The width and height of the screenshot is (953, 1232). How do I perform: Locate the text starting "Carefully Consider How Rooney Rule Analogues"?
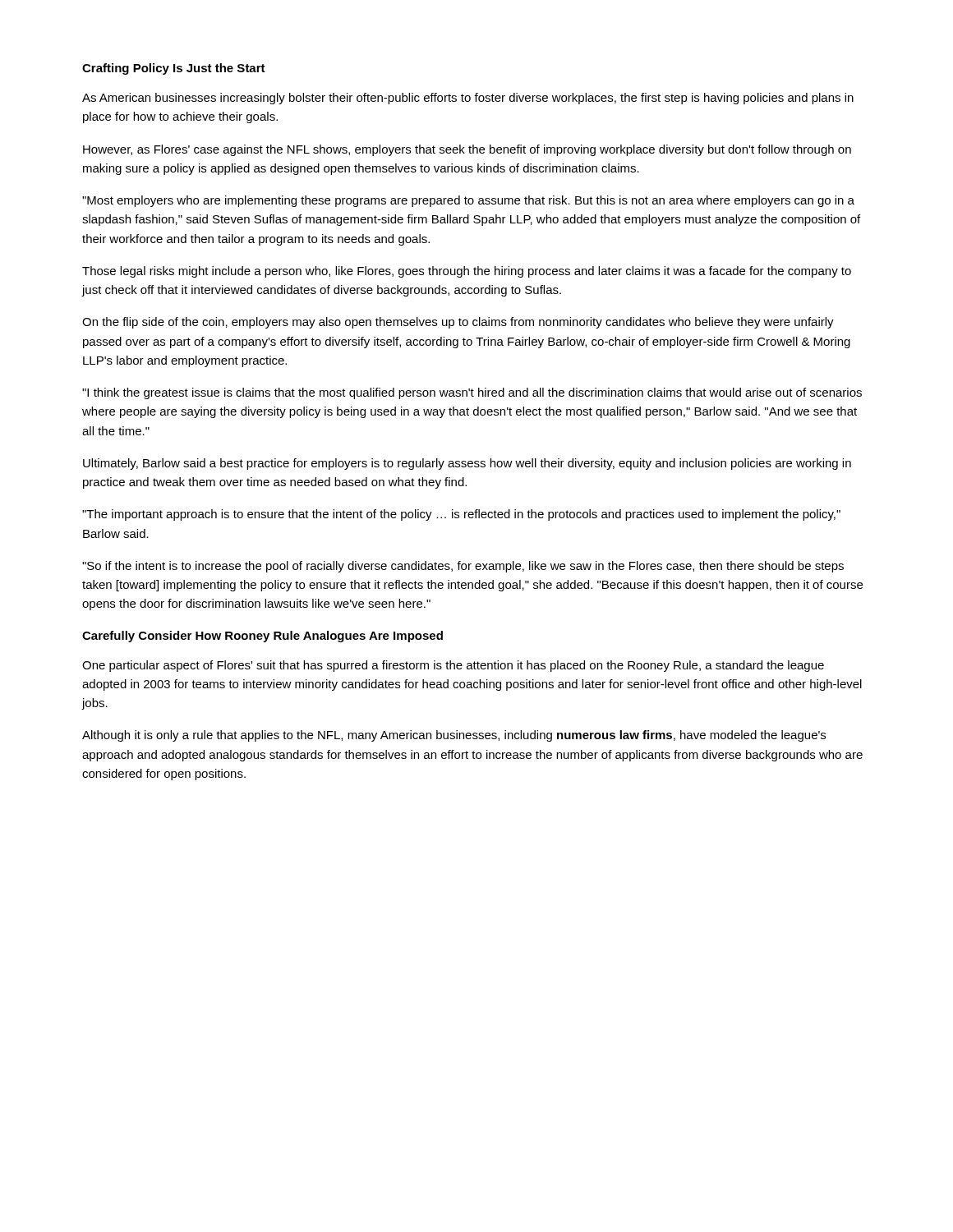(263, 635)
